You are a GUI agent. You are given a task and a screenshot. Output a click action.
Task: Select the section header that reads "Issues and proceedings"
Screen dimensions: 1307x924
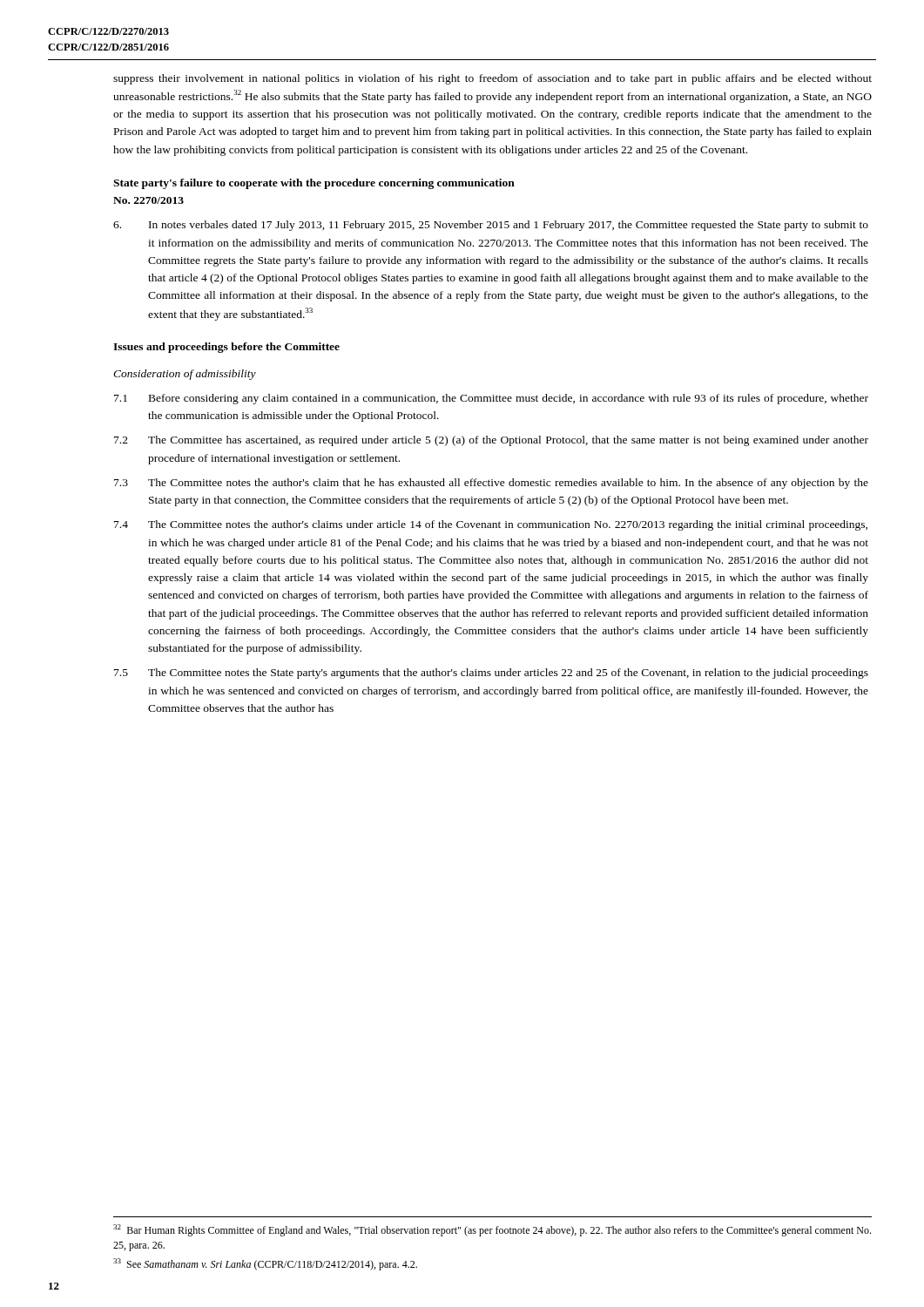click(226, 347)
